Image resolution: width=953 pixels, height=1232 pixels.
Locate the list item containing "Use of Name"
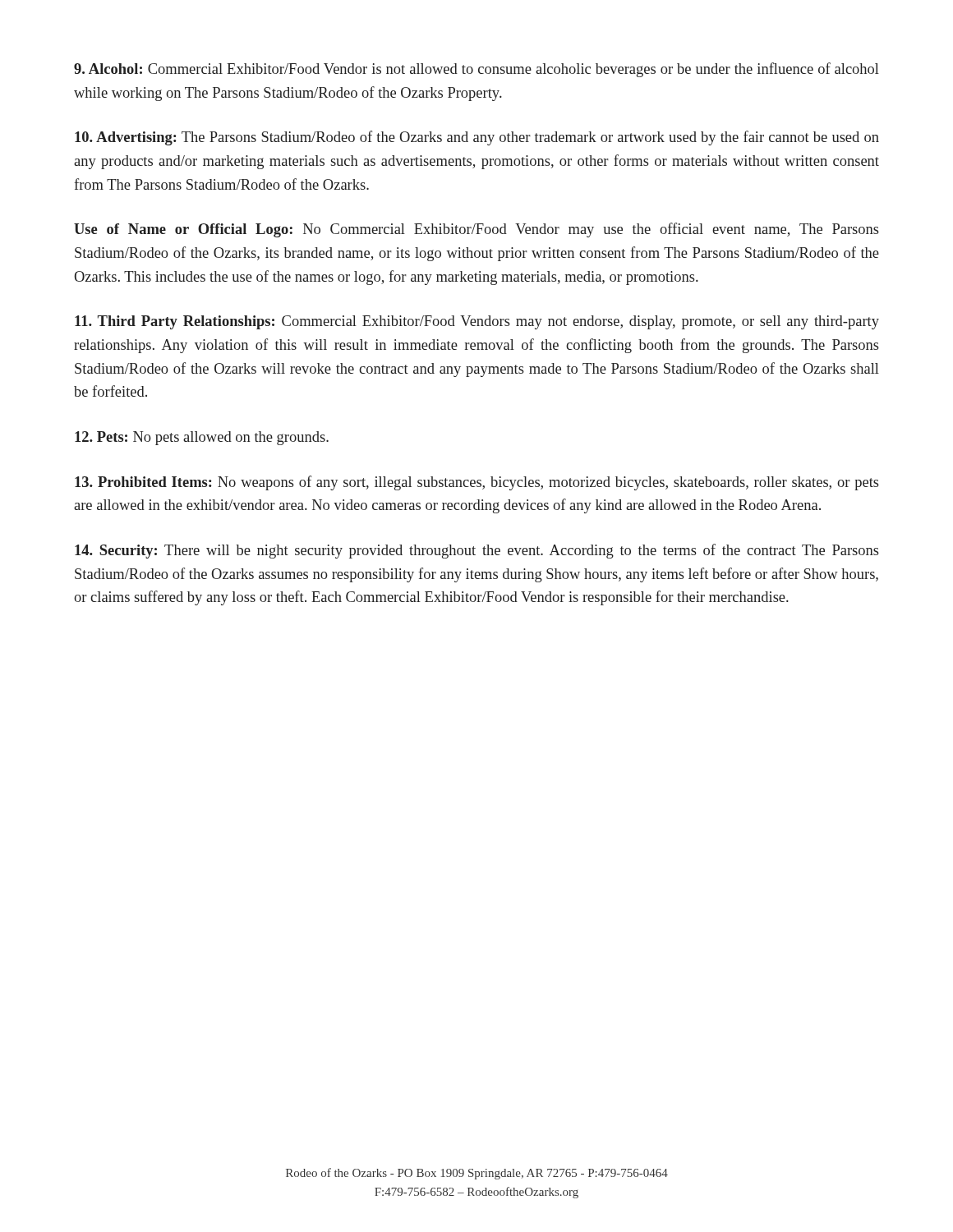476,253
